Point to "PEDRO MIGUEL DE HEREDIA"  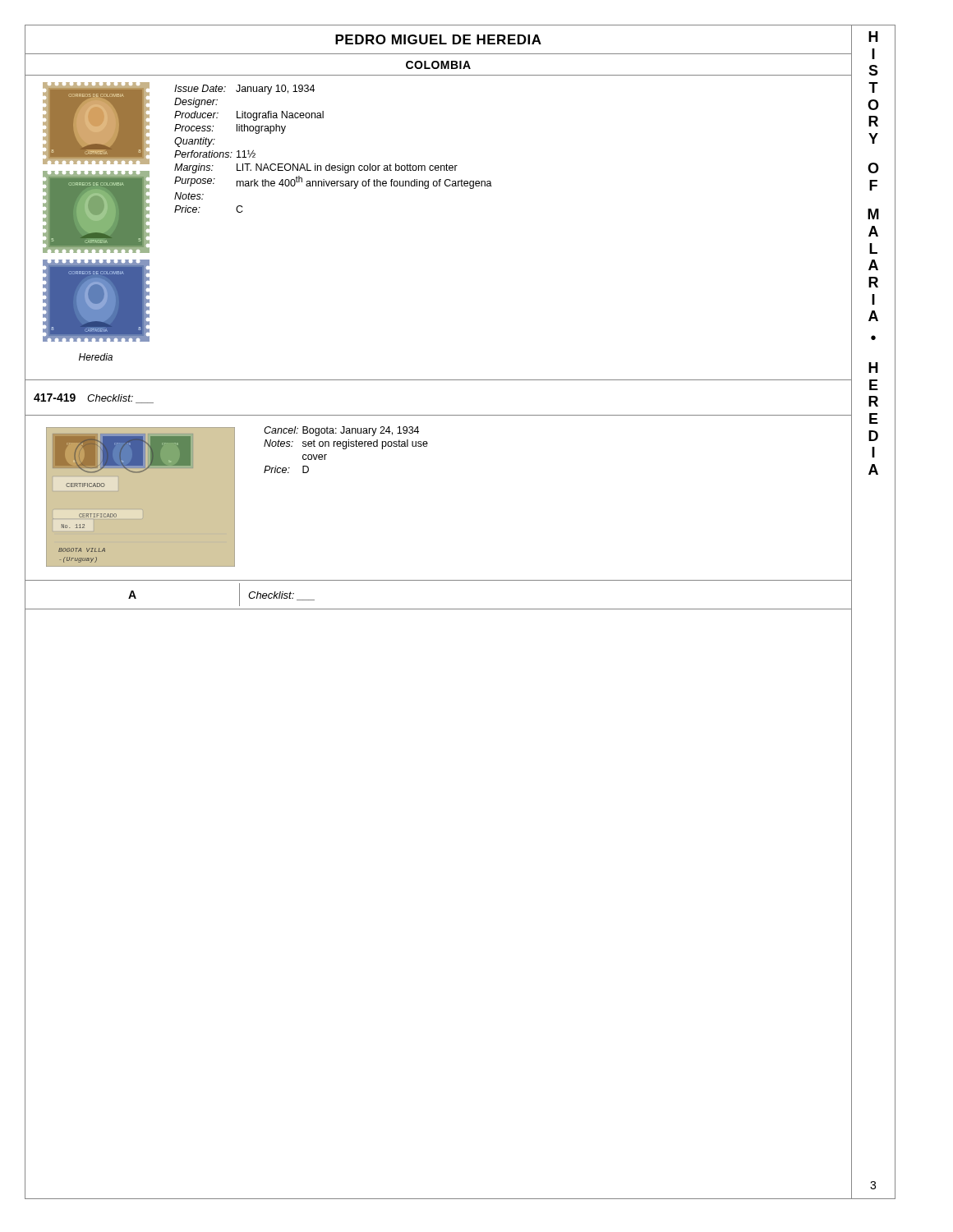coord(438,40)
